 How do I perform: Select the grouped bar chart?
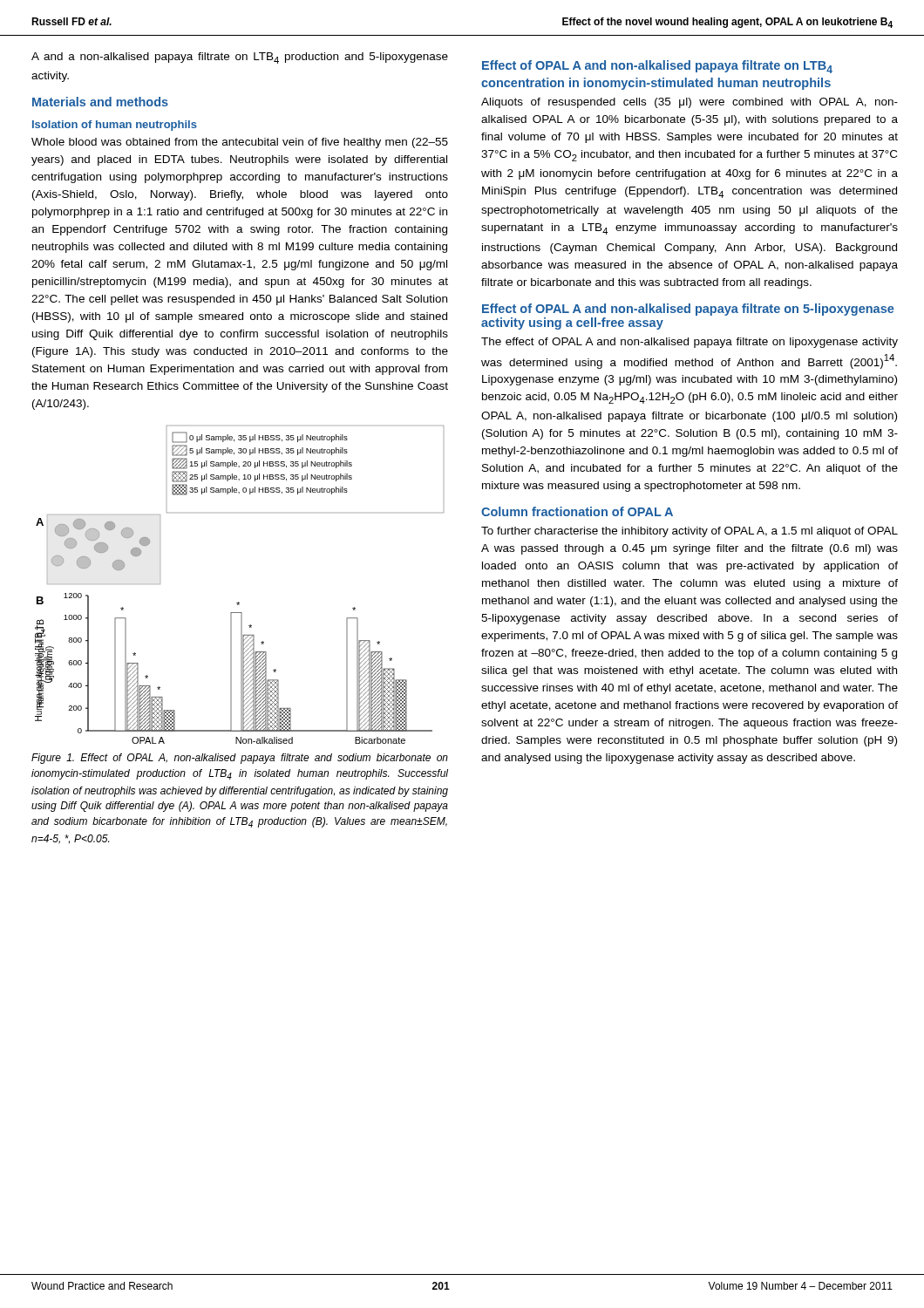pyautogui.click(x=240, y=584)
